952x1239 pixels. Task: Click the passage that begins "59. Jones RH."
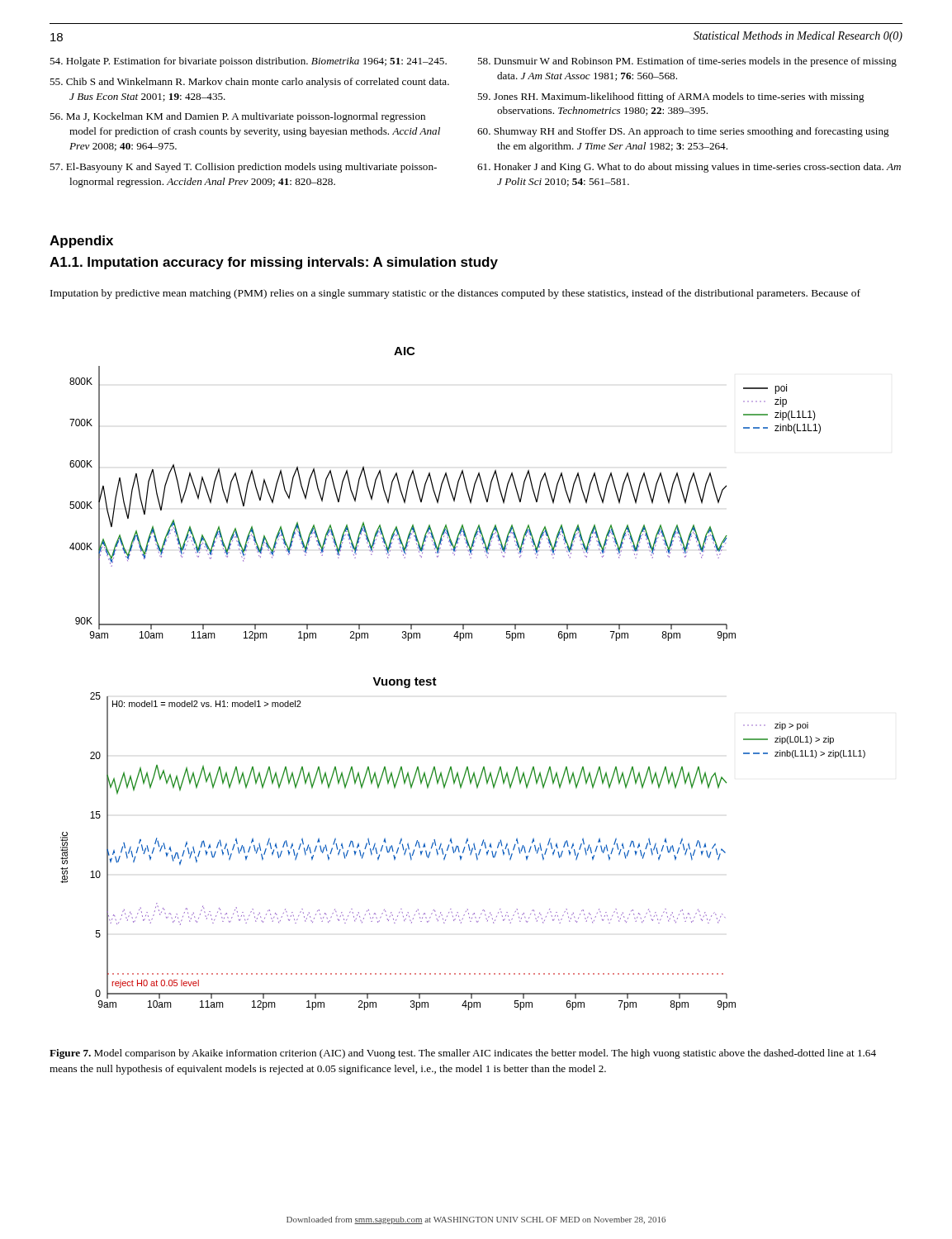671,103
